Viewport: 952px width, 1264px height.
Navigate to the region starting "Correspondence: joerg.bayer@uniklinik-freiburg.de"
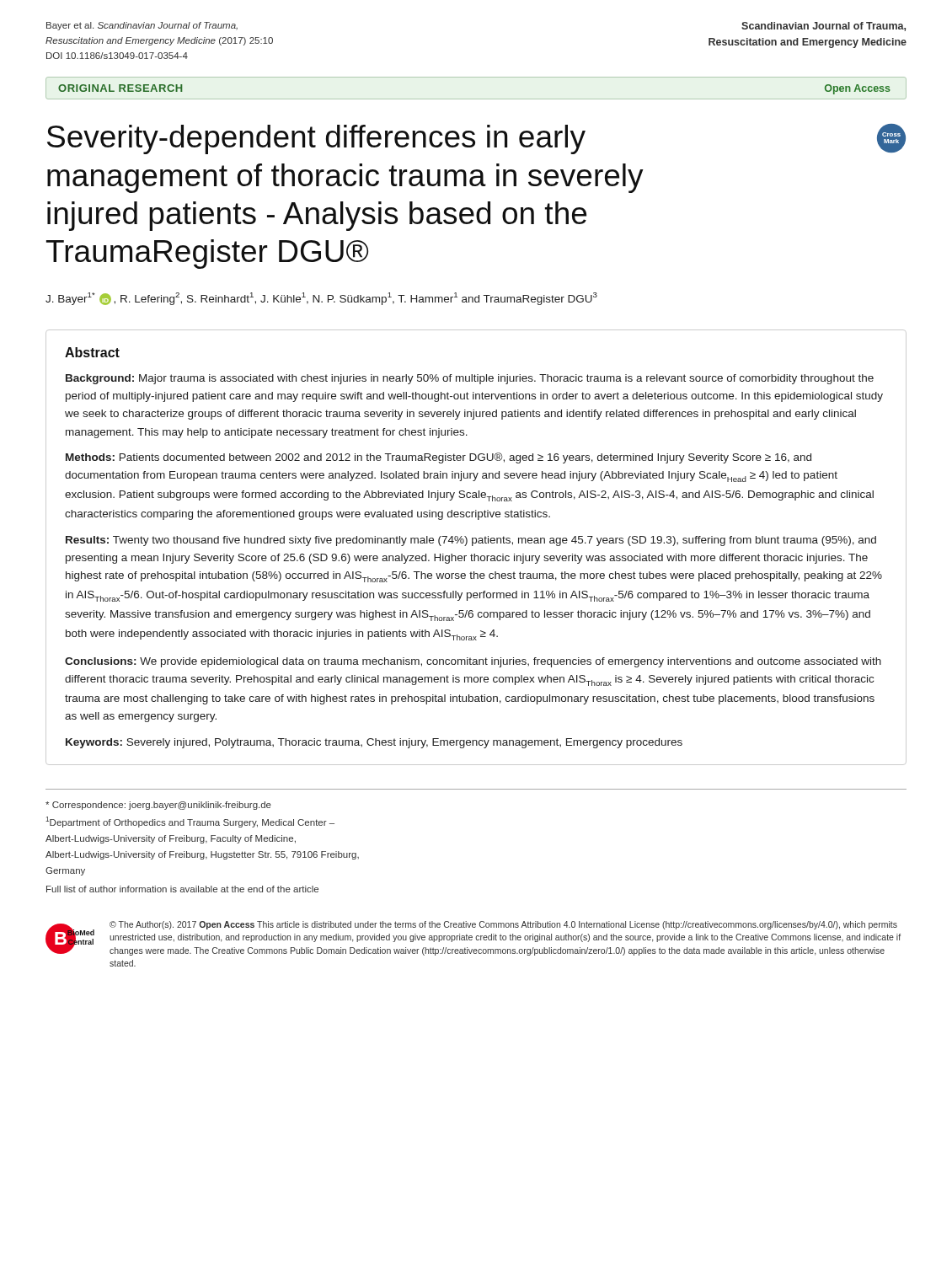click(x=158, y=805)
